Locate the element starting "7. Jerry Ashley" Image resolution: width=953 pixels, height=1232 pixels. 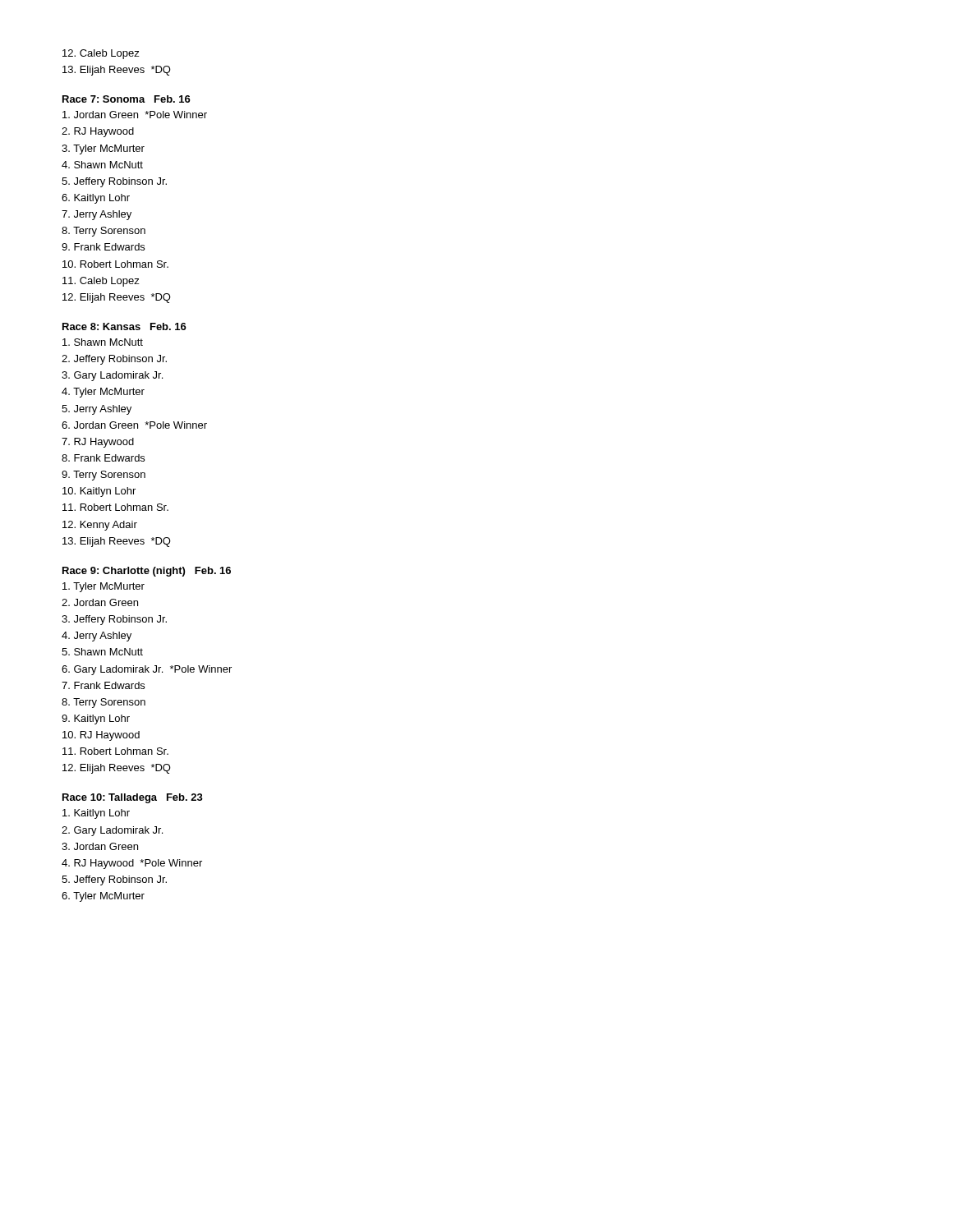pyautogui.click(x=97, y=214)
